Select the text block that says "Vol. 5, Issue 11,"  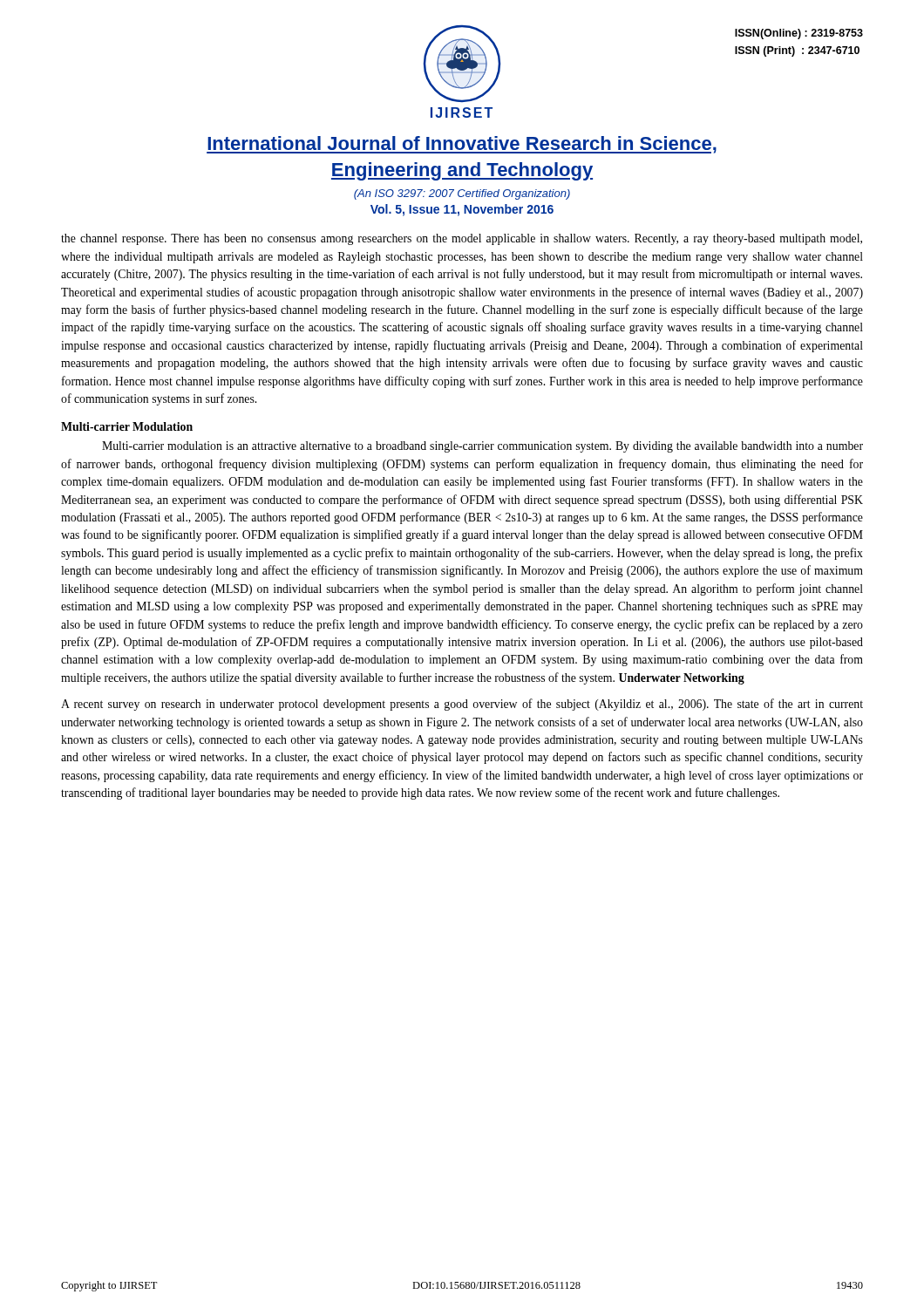coord(462,210)
